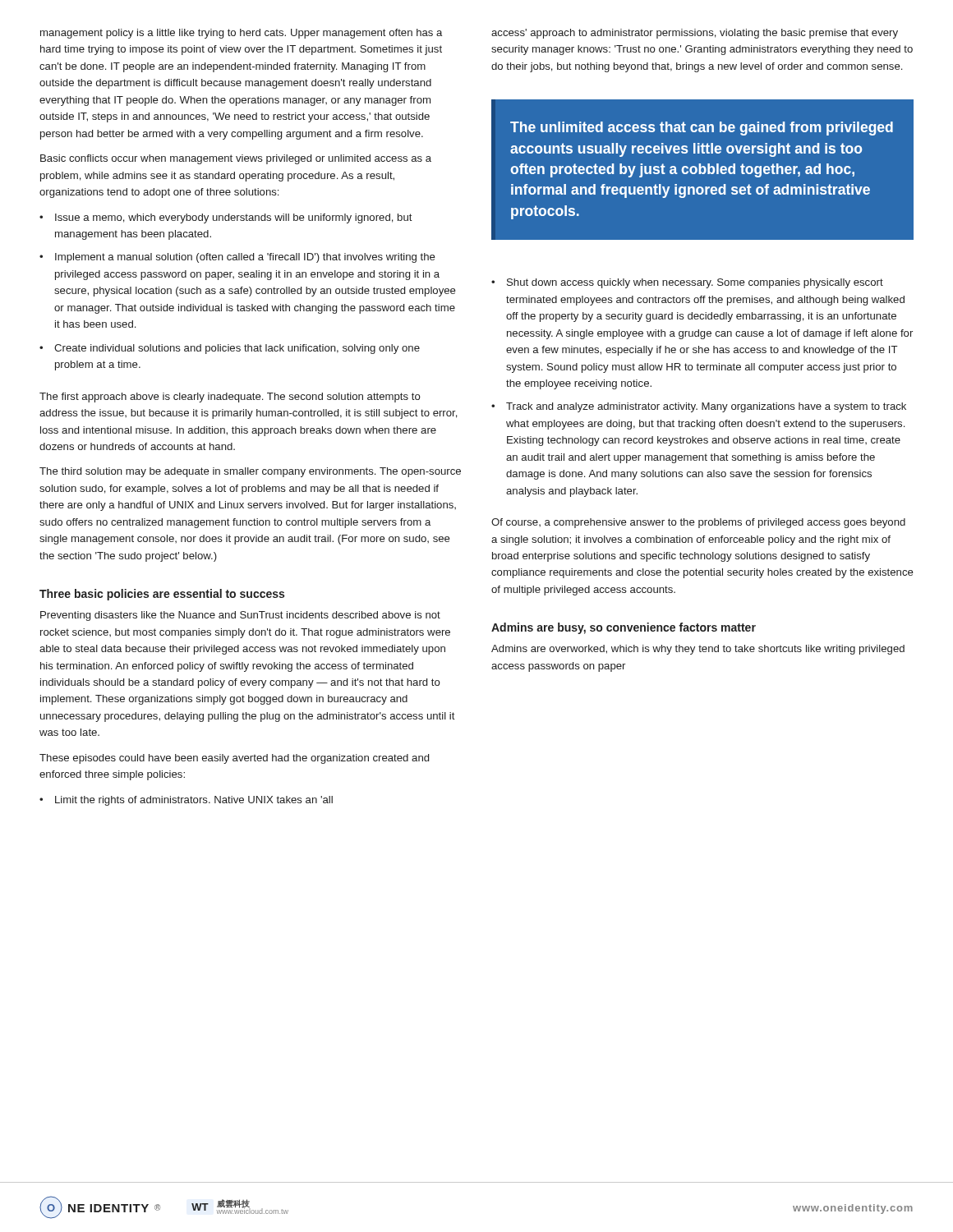Locate the text block that says "These episodes could have been easily"

click(x=235, y=766)
